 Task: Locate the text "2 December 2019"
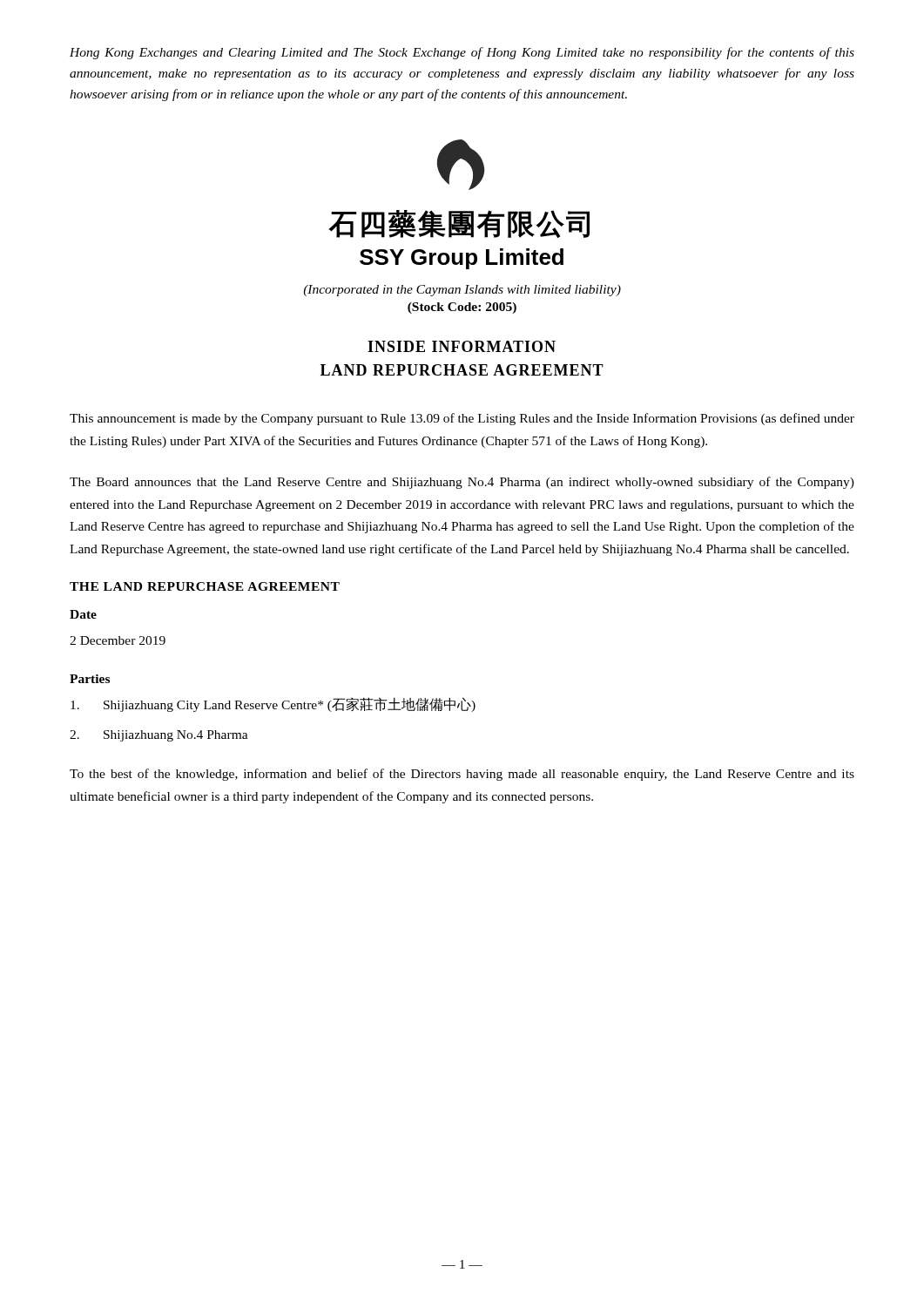(118, 640)
